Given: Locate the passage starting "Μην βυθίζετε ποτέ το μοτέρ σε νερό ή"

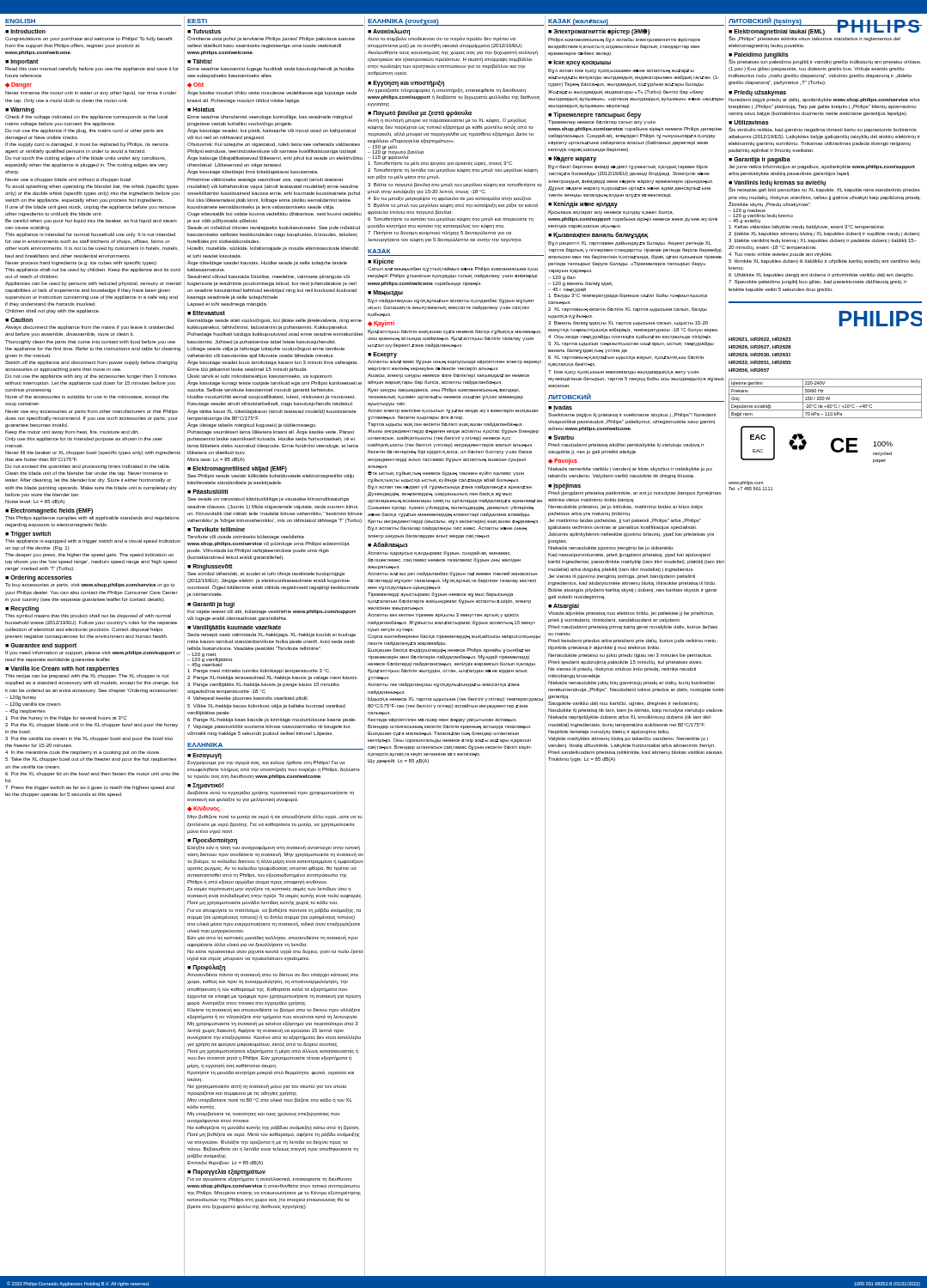Looking at the screenshot, I should pos(275,824).
